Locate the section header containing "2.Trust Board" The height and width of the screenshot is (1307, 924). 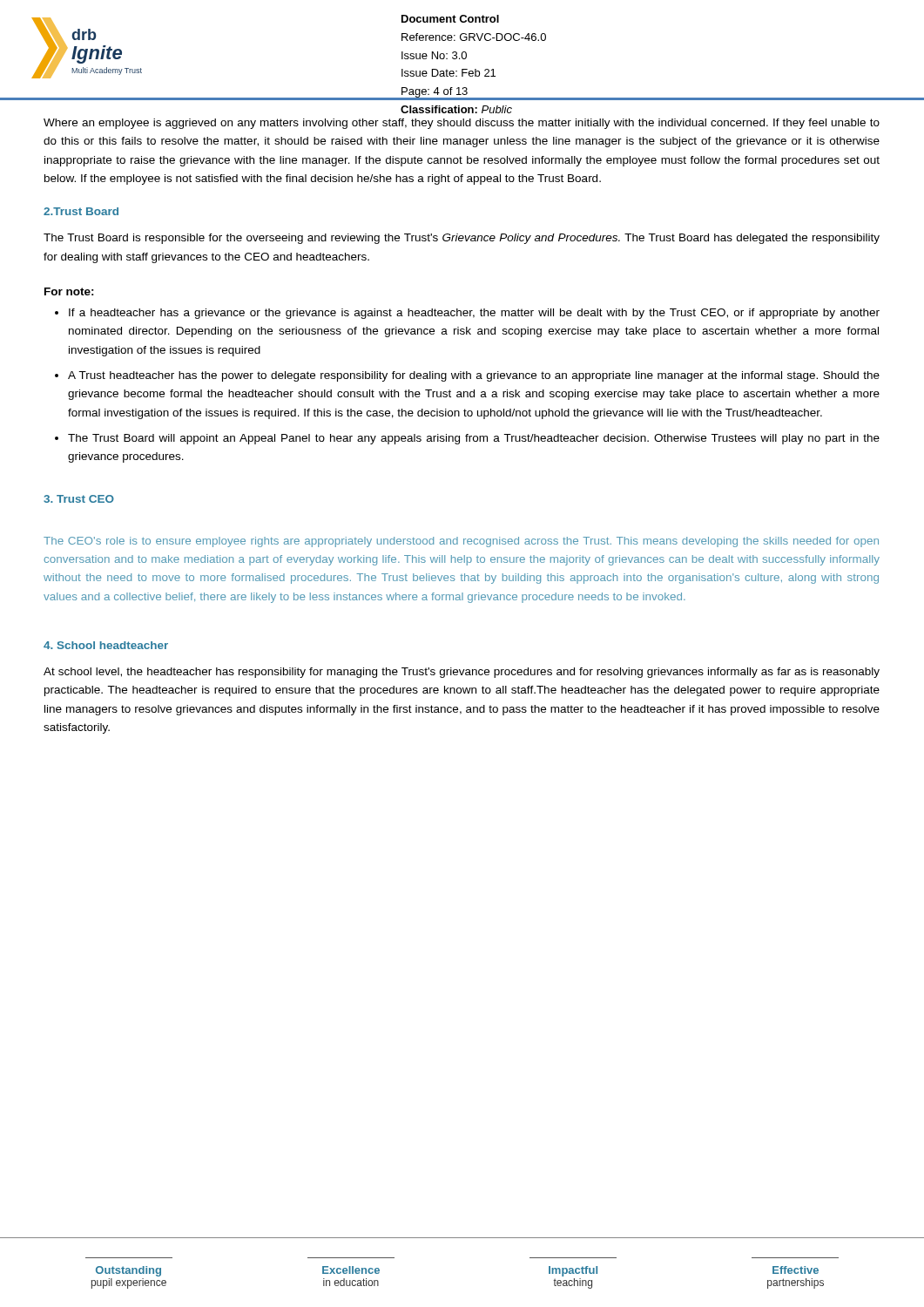[81, 212]
